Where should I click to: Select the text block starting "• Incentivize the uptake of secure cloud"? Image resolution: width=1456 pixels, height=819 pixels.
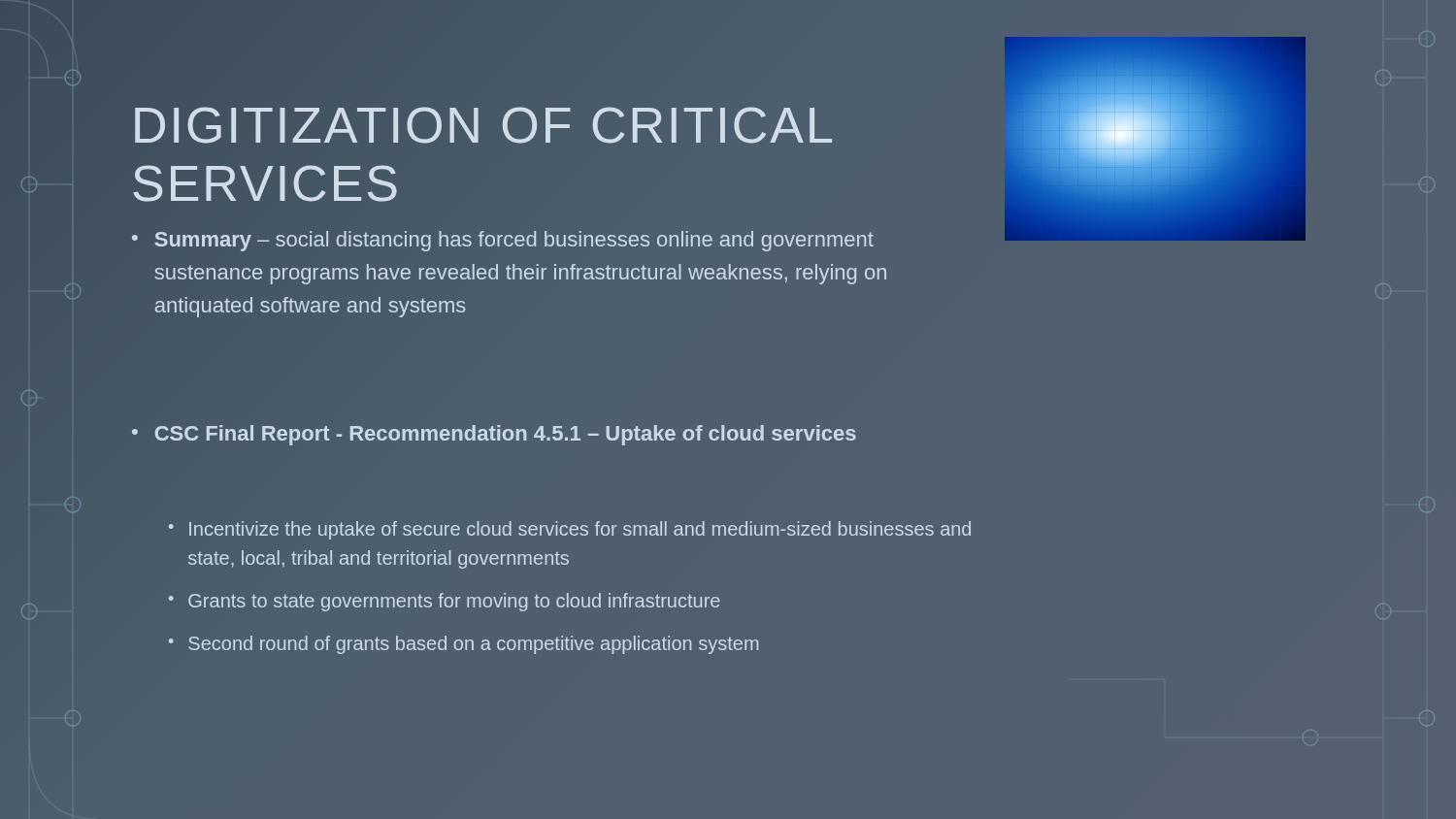tap(585, 543)
